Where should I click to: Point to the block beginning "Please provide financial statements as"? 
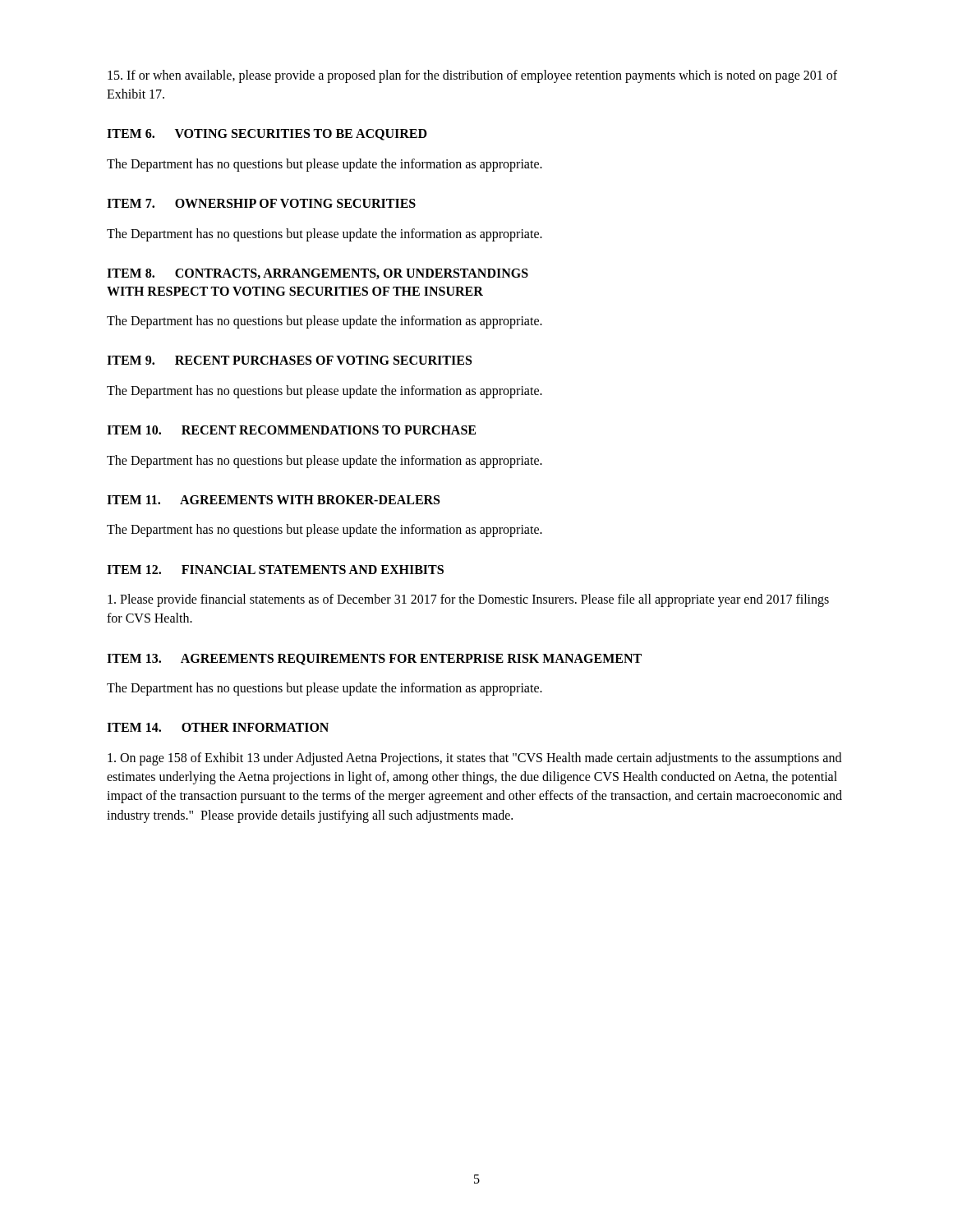click(468, 609)
